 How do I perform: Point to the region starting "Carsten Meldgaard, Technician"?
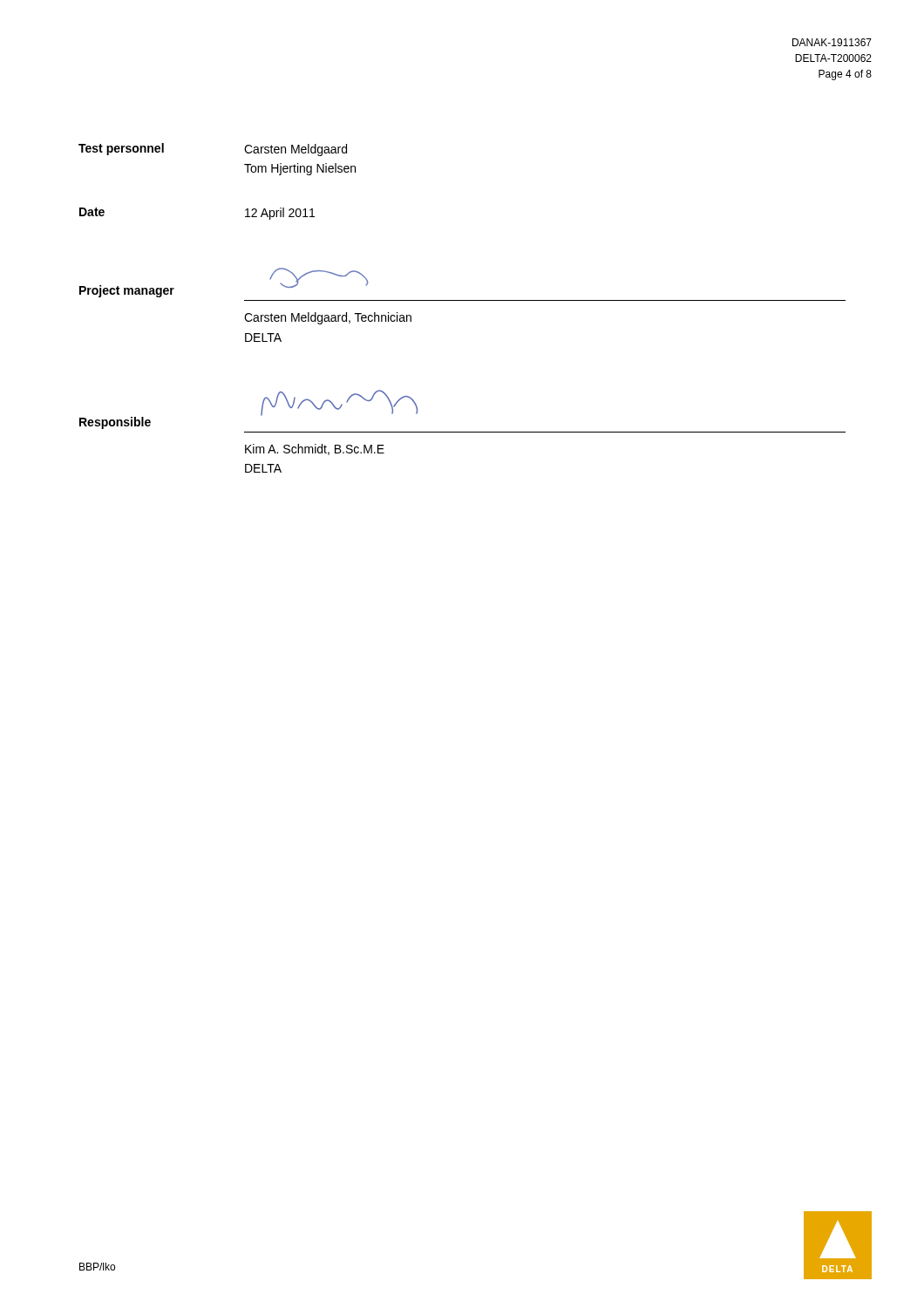pyautogui.click(x=328, y=327)
